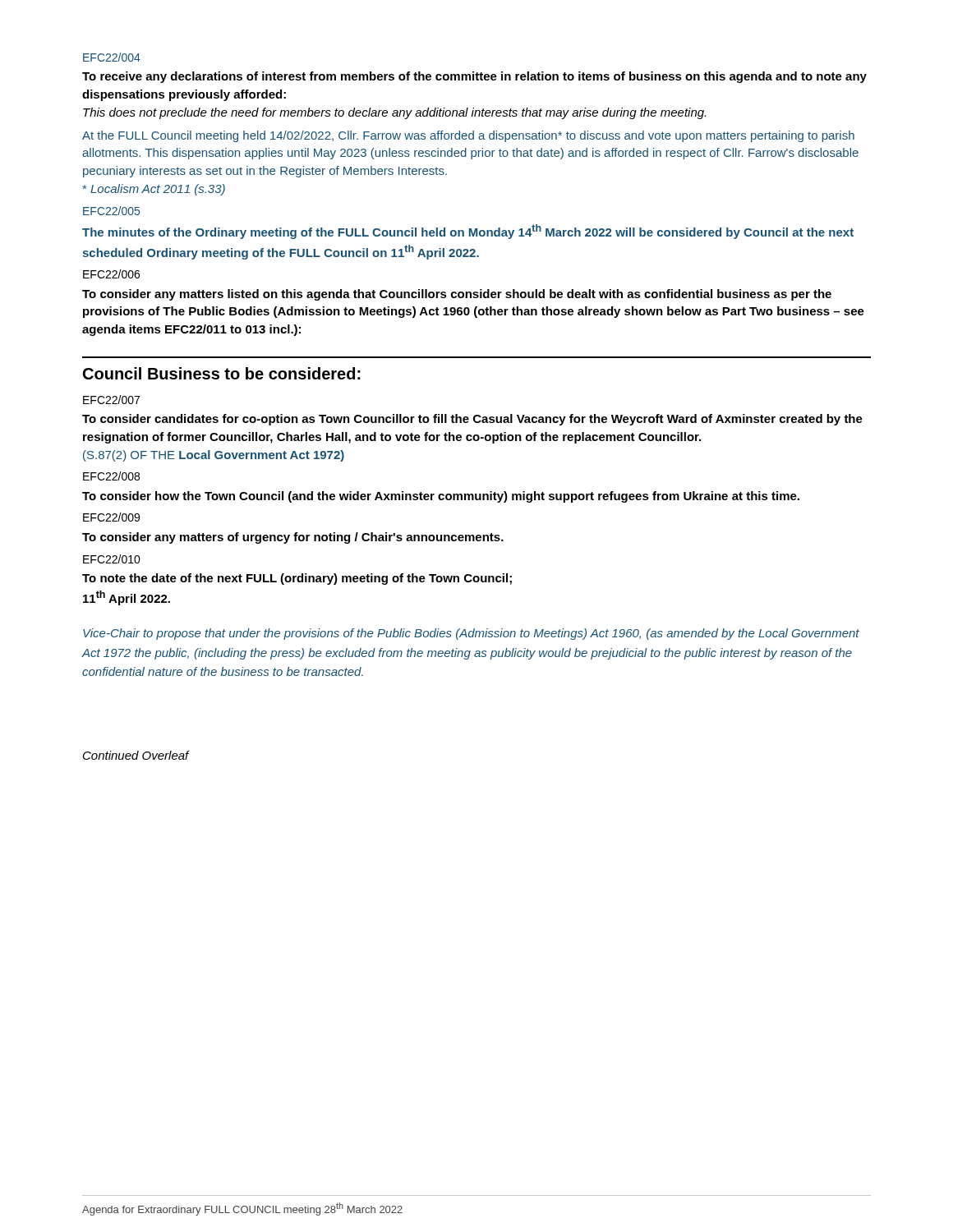This screenshot has width=953, height=1232.
Task: Select the block starting "EFC22/006 To consider any"
Action: pyautogui.click(x=476, y=302)
